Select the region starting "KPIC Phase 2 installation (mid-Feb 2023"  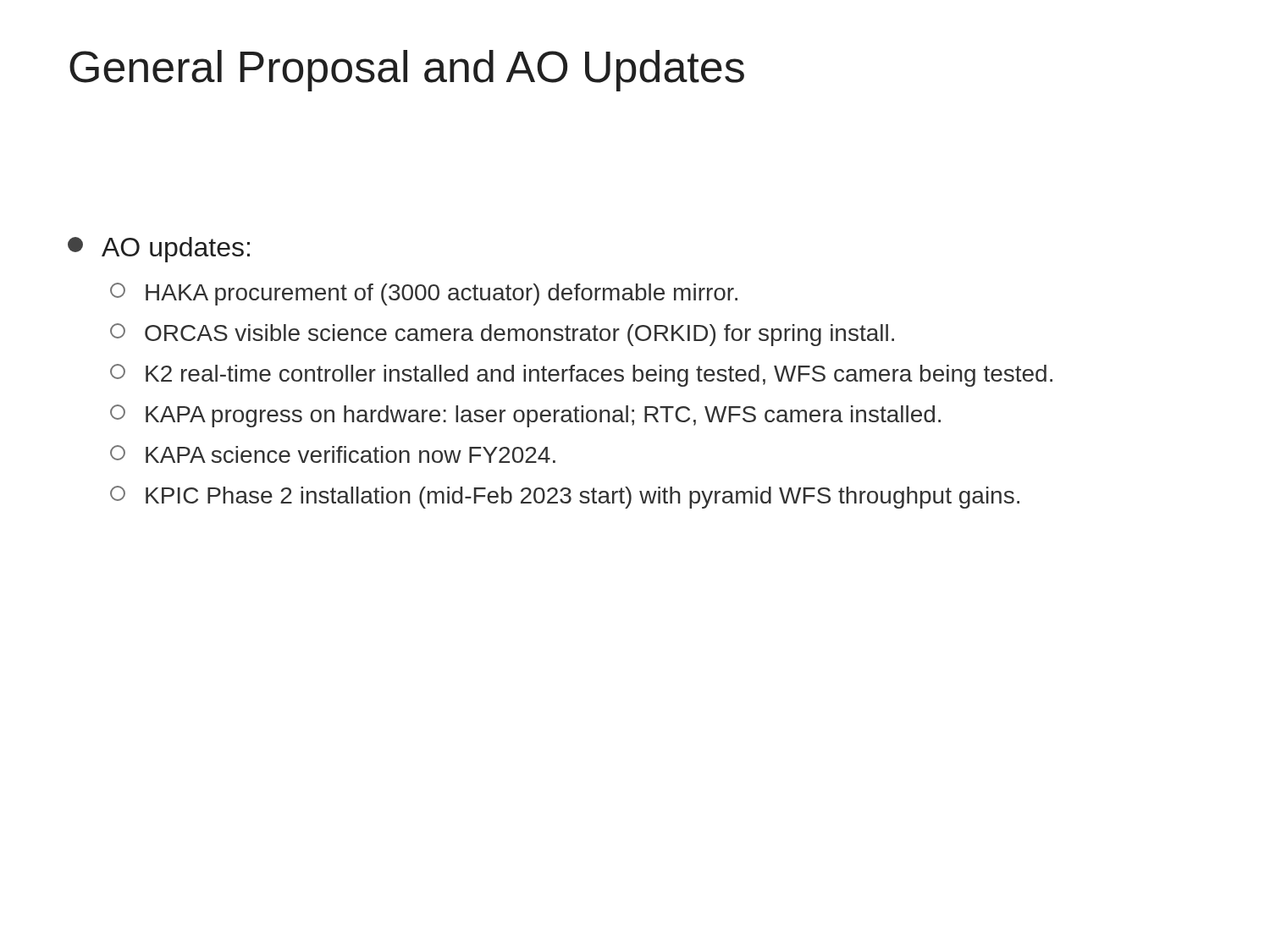(566, 496)
